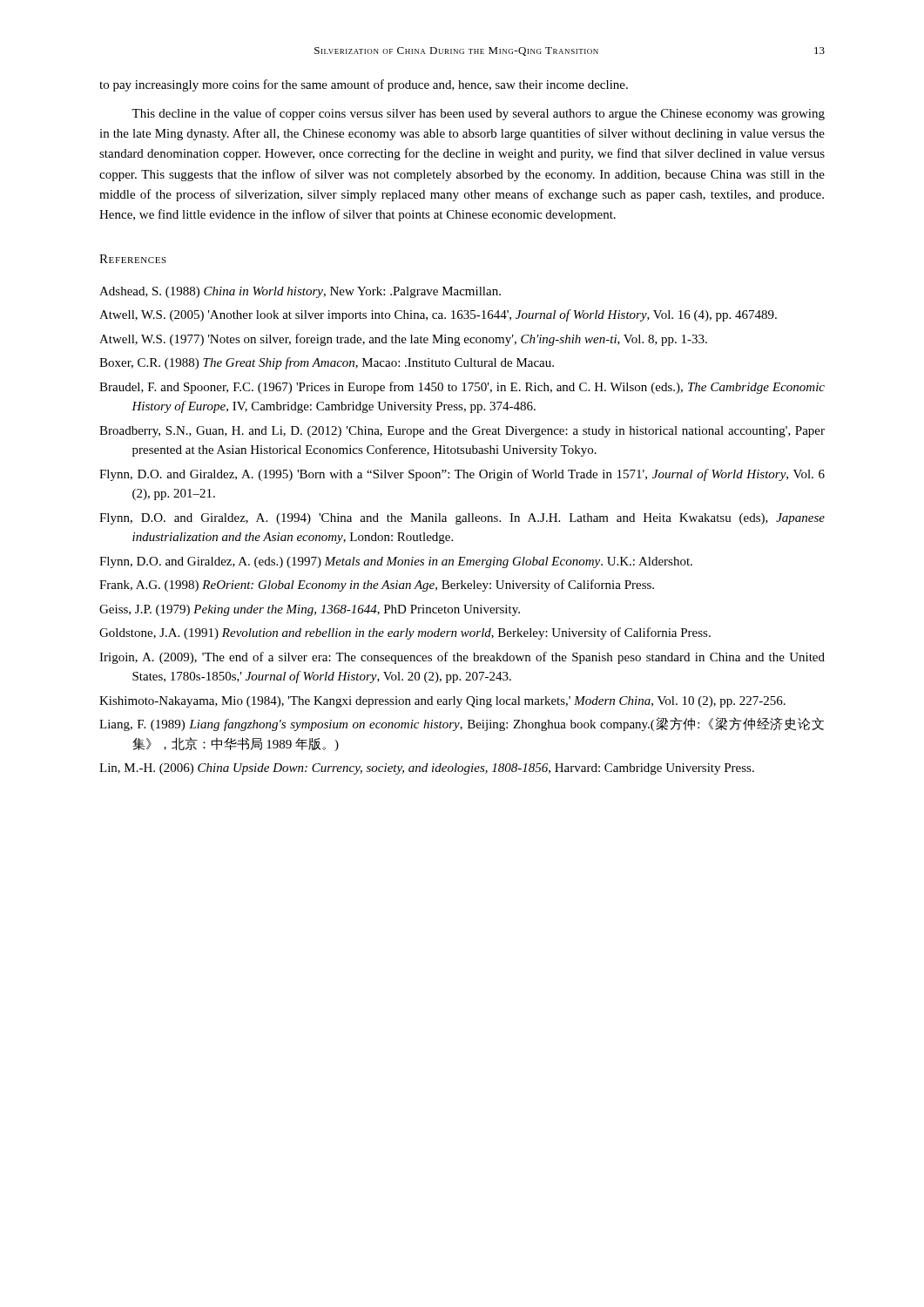Viewport: 924px width, 1307px height.
Task: Point to the element starting "Braudel, F. and"
Action: (462, 396)
